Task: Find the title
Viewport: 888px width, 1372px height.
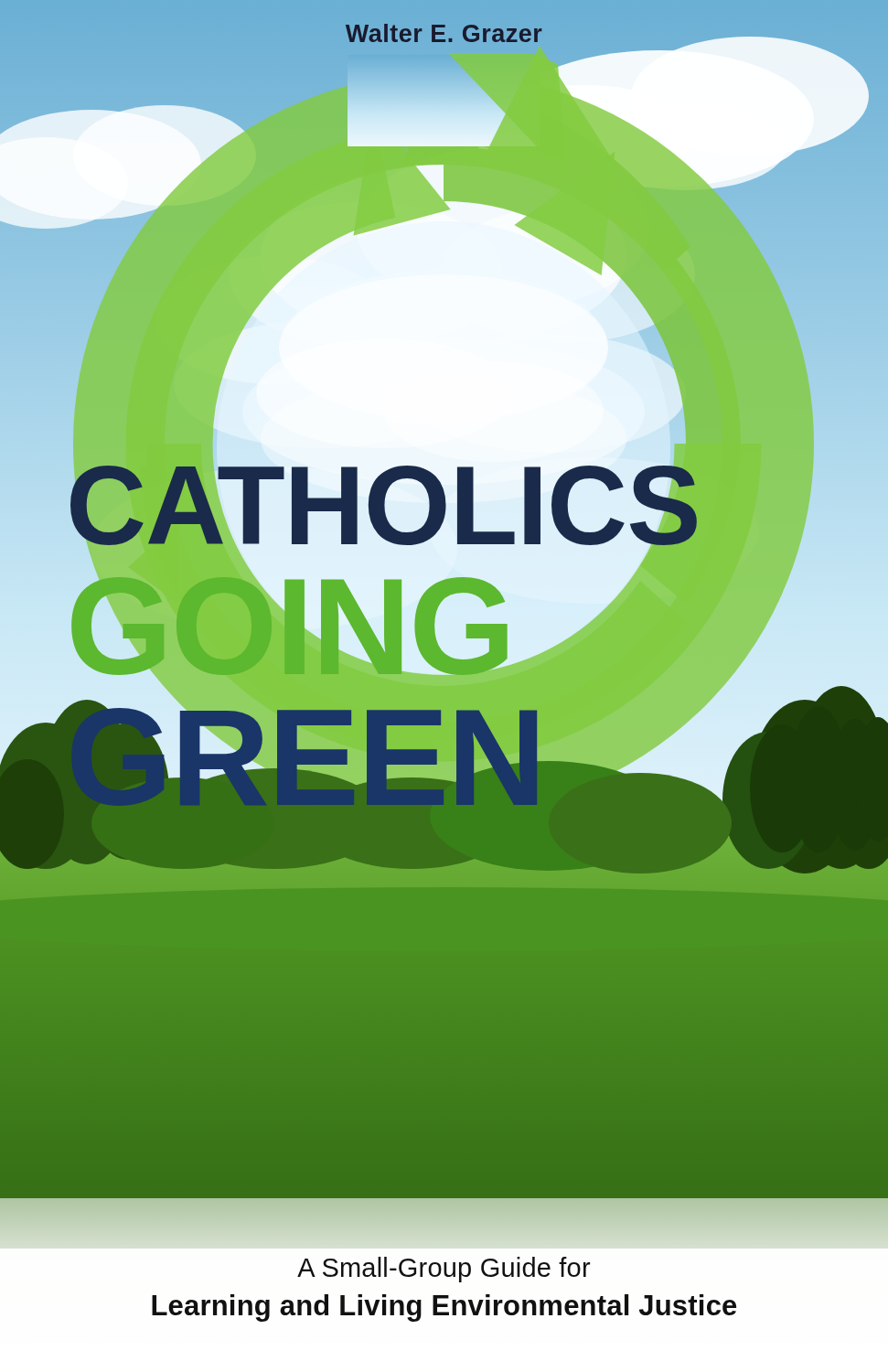Action: coord(477,636)
